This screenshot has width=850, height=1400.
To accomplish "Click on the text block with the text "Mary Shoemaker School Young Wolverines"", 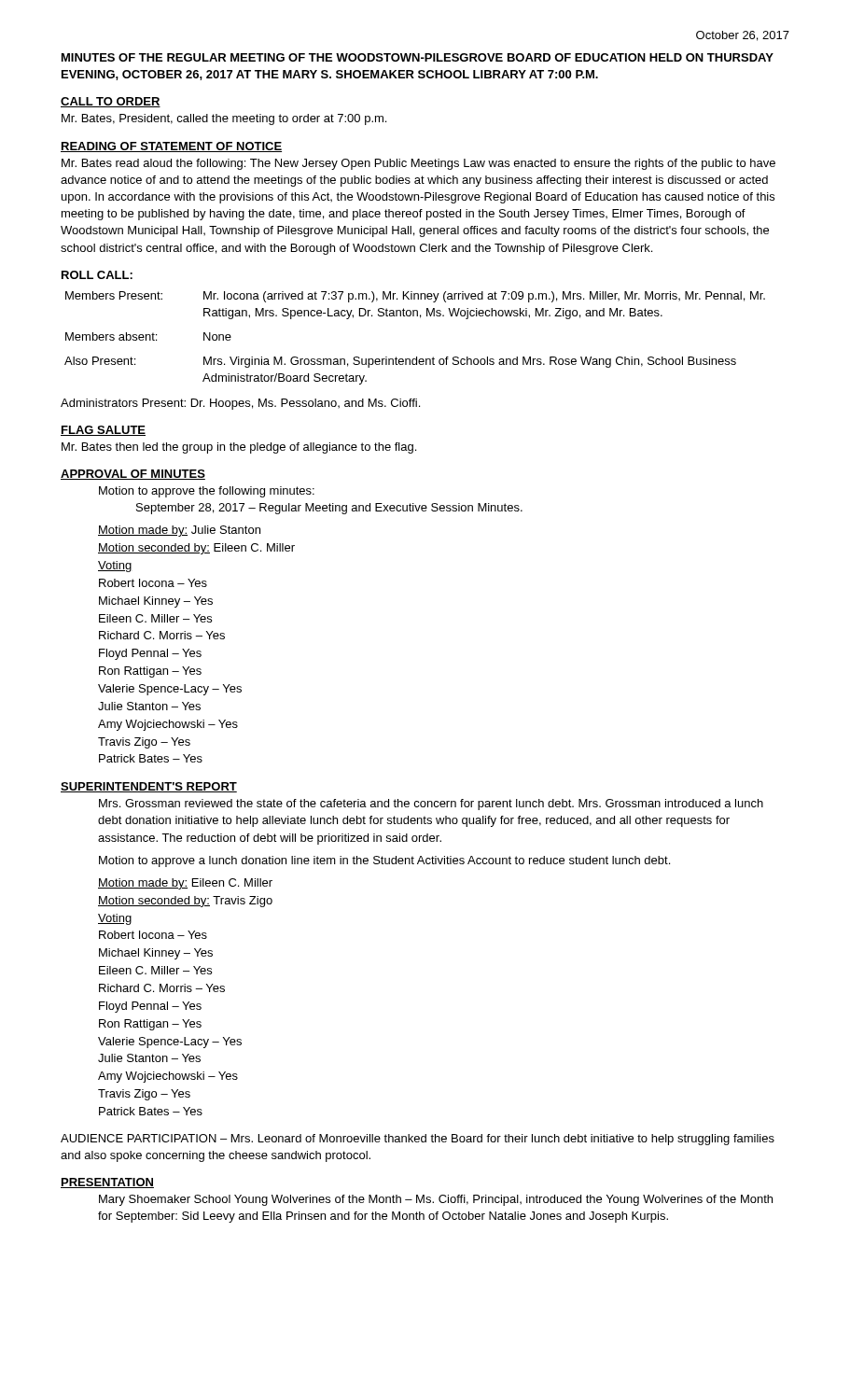I will pyautogui.click(x=436, y=1207).
